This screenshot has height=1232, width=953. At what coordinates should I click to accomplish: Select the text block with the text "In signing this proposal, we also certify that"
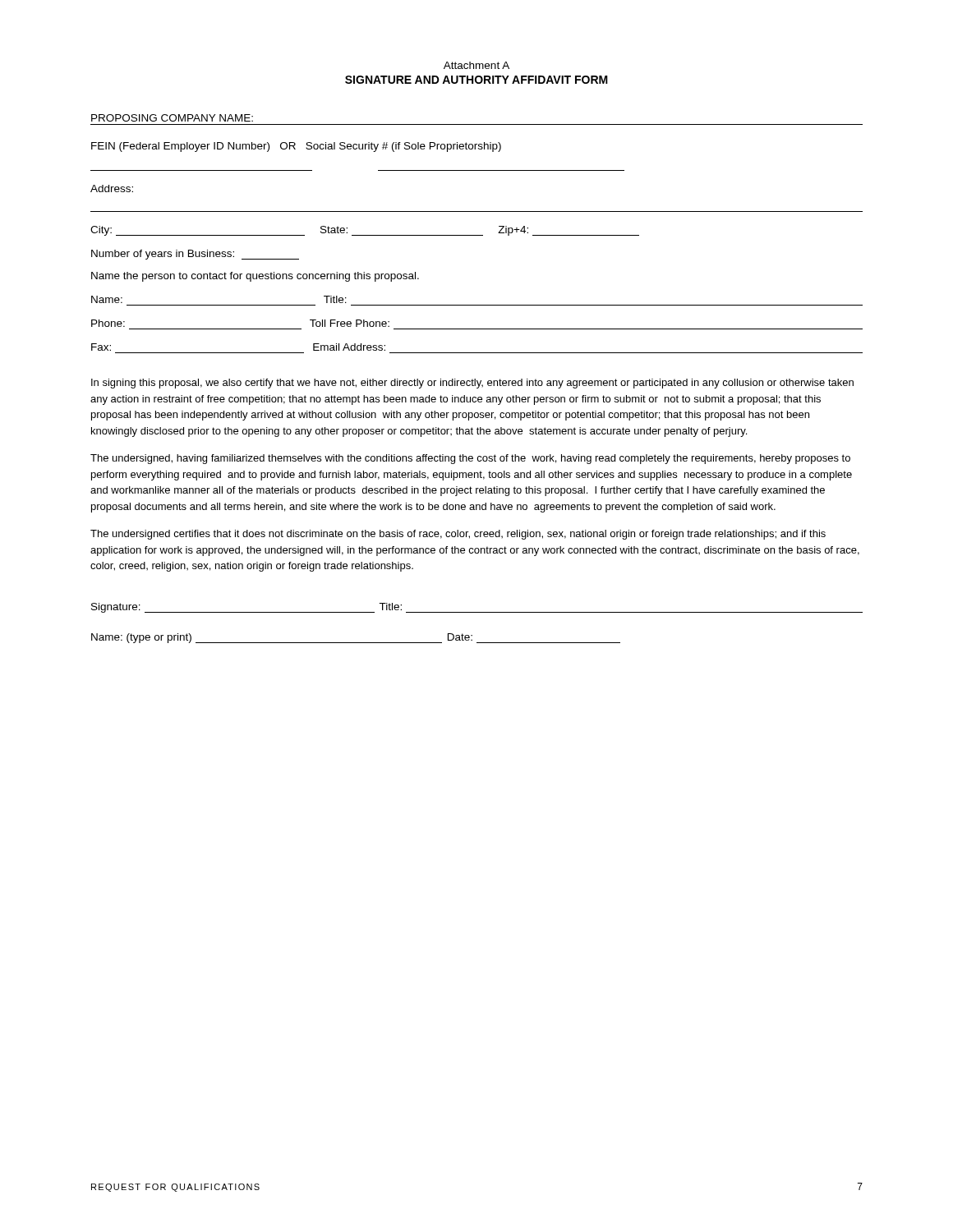click(x=472, y=406)
